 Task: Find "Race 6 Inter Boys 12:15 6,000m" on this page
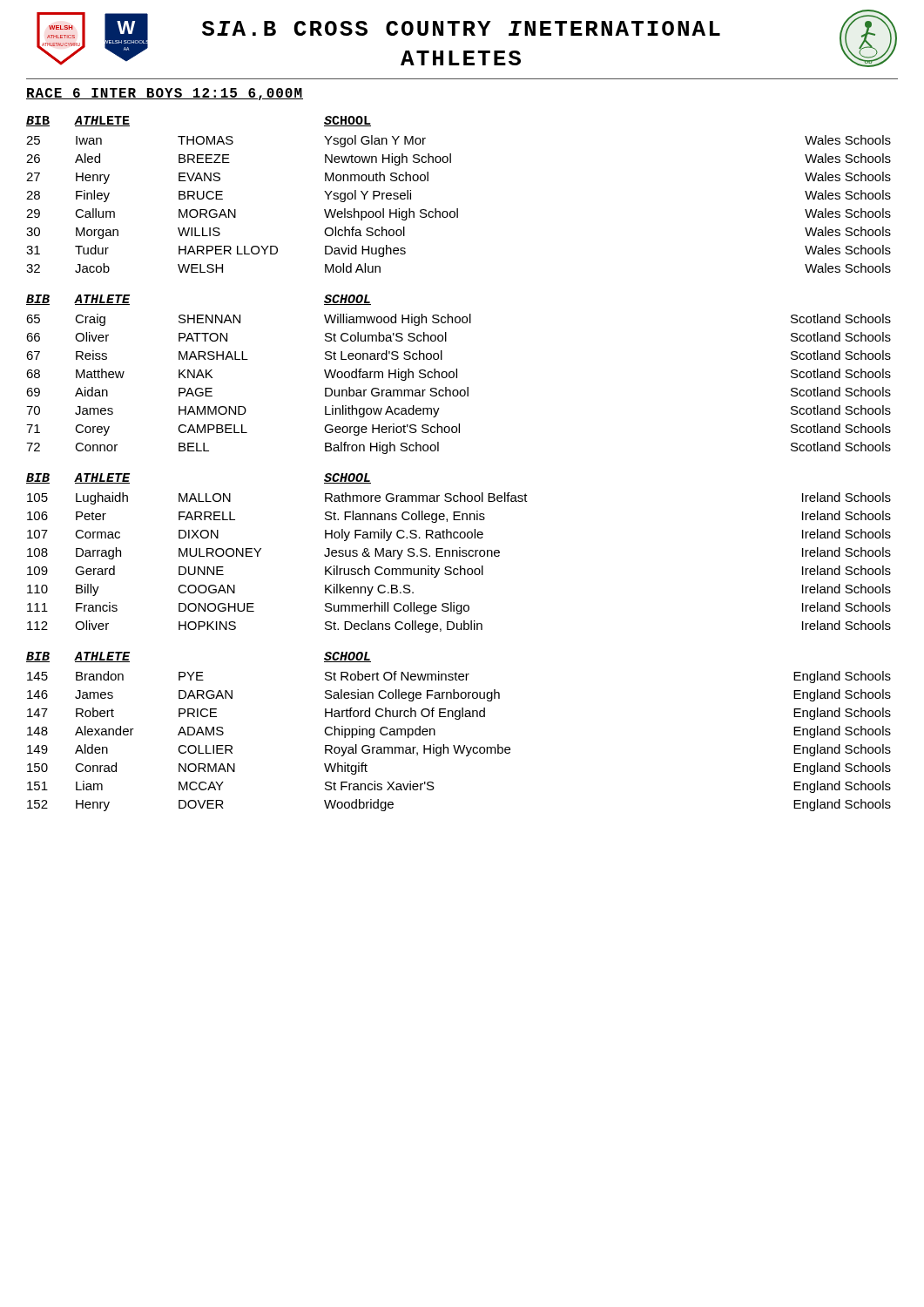[x=165, y=94]
